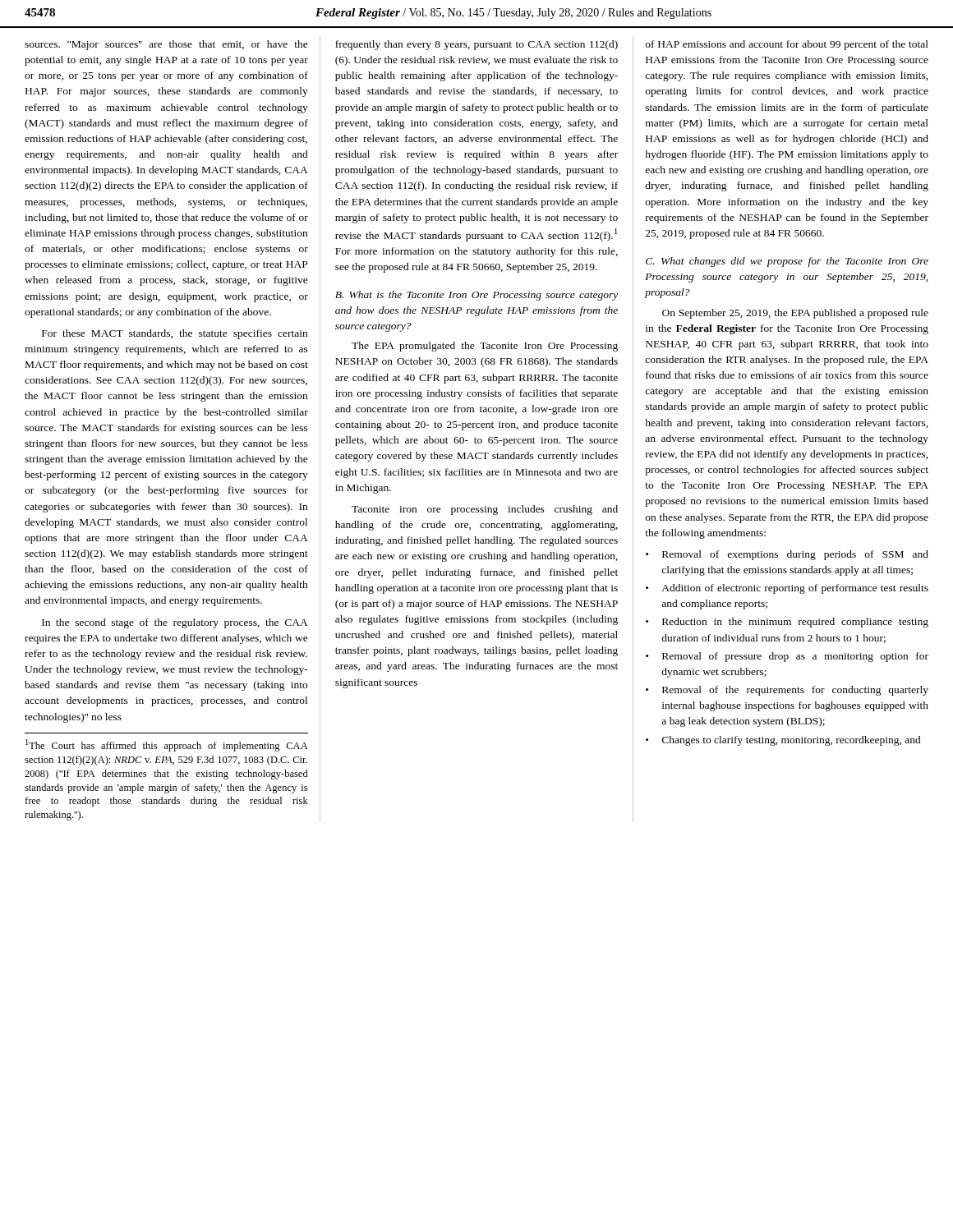The image size is (953, 1232).
Task: Locate the block of text that opens with "1The Court has affirmed this approach of implementing"
Action: tap(166, 779)
